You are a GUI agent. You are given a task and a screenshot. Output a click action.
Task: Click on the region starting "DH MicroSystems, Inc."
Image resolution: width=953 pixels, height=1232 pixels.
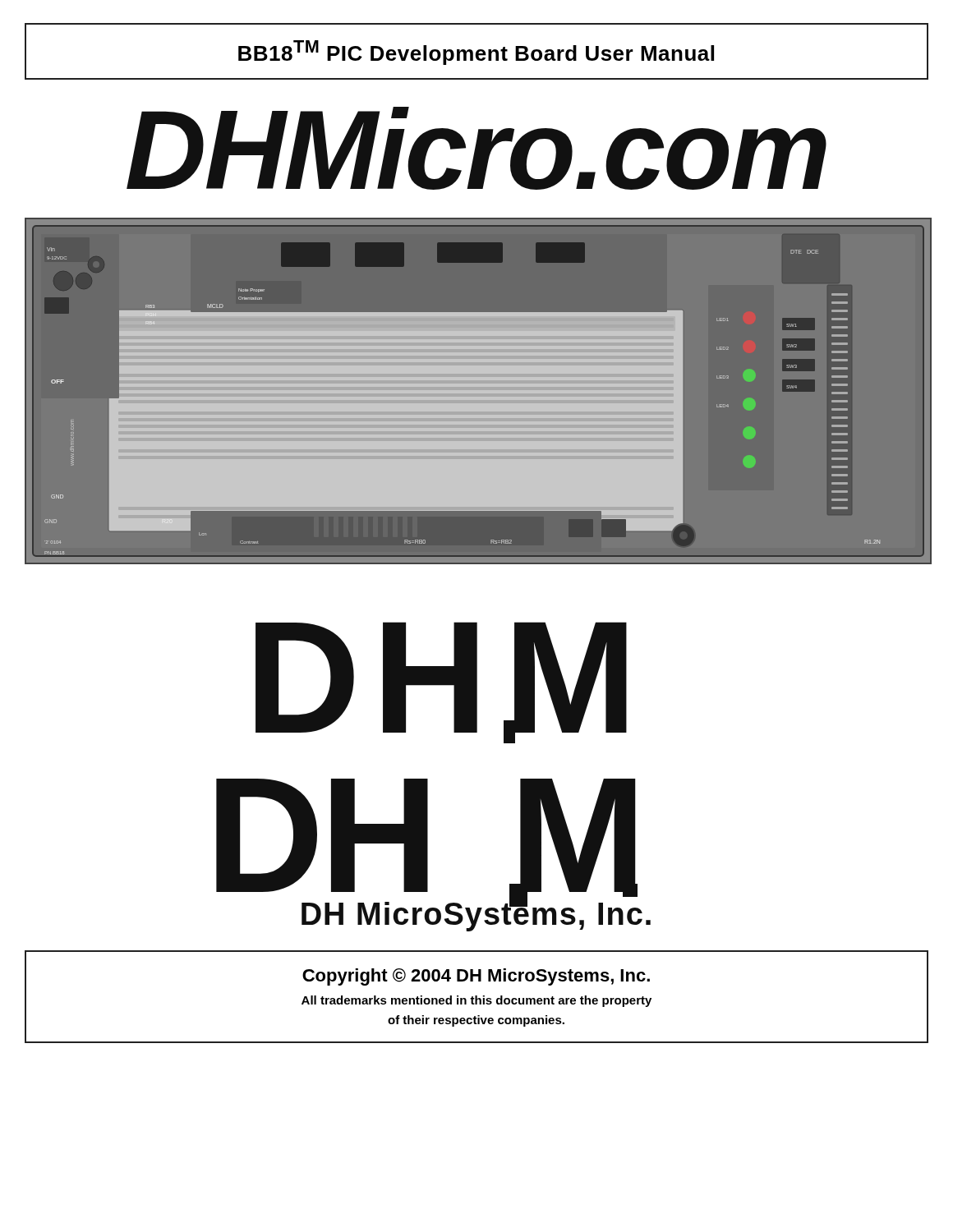(476, 914)
